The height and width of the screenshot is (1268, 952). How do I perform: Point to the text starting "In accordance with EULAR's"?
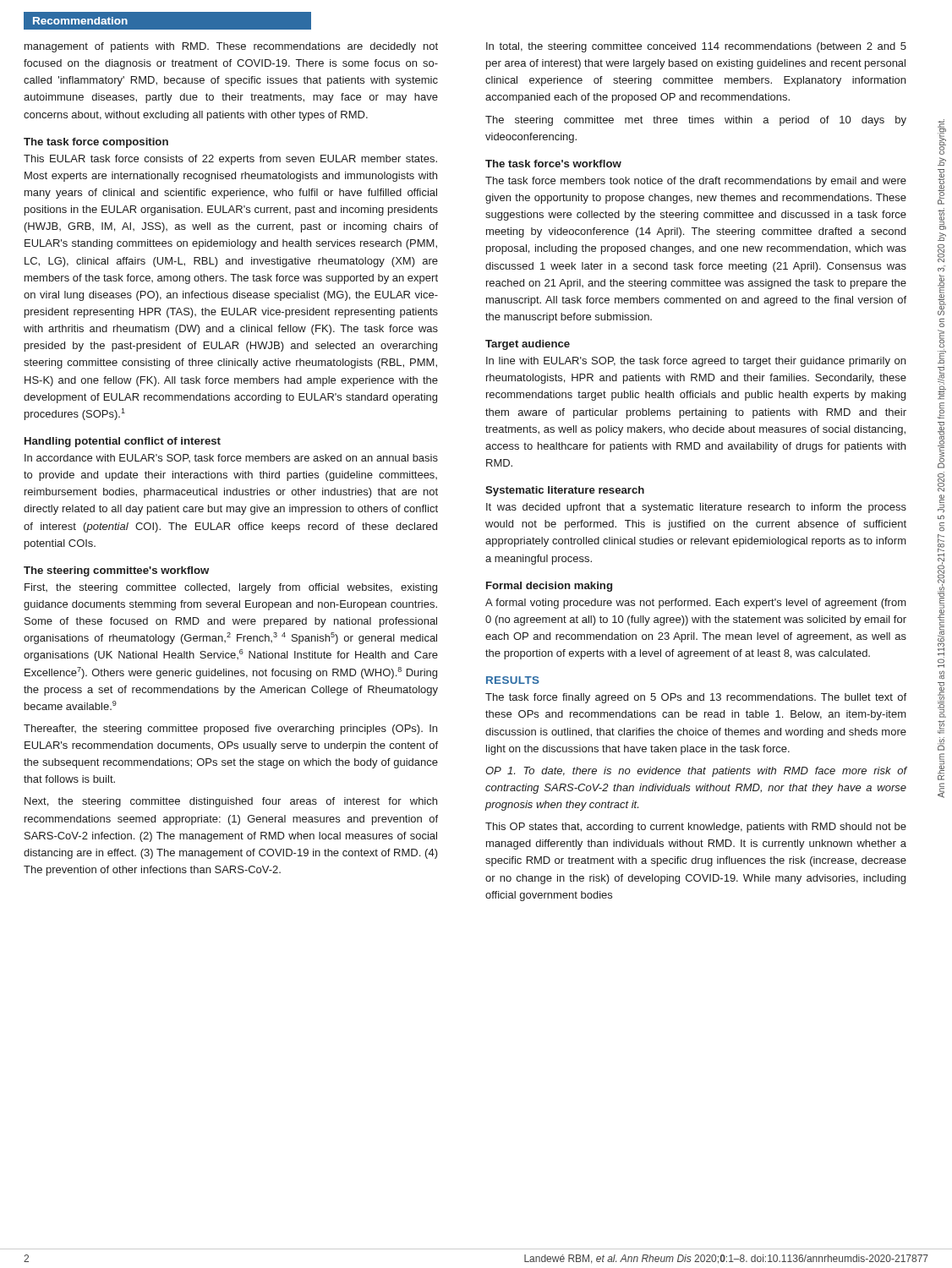click(x=231, y=500)
